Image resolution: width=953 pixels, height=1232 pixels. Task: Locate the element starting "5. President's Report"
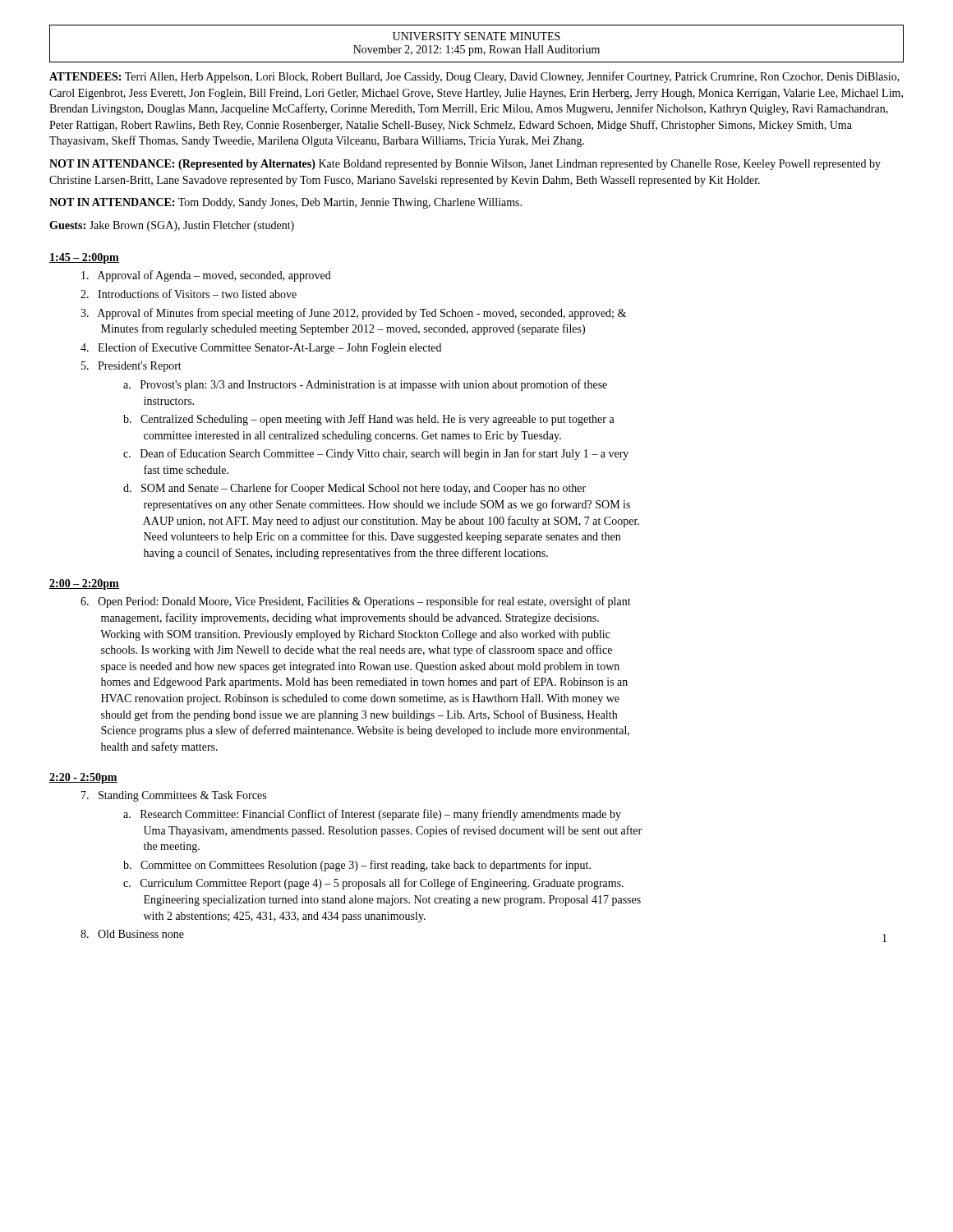click(x=131, y=366)
